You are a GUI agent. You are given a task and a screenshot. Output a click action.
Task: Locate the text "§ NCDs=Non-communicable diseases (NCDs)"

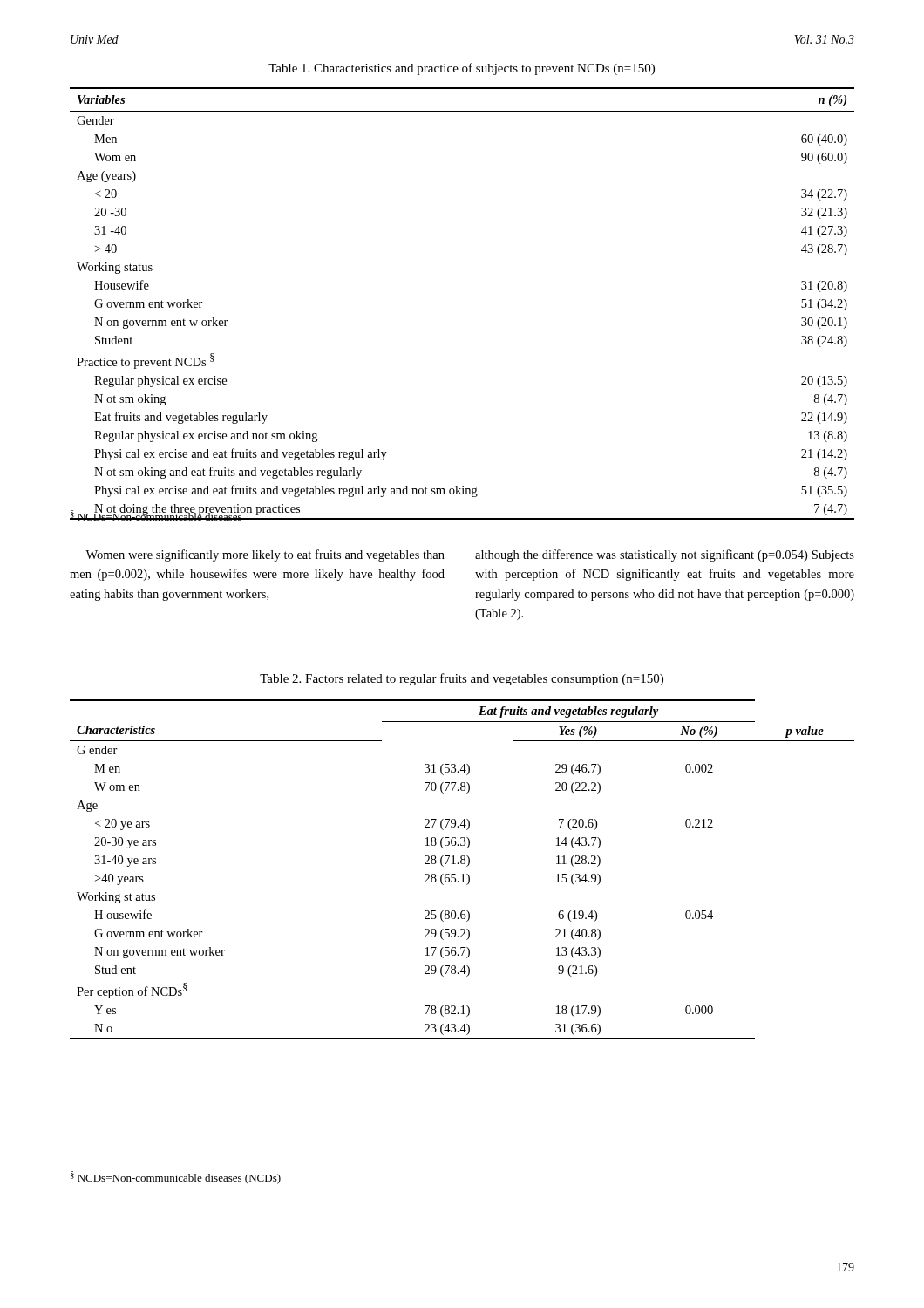(175, 1176)
